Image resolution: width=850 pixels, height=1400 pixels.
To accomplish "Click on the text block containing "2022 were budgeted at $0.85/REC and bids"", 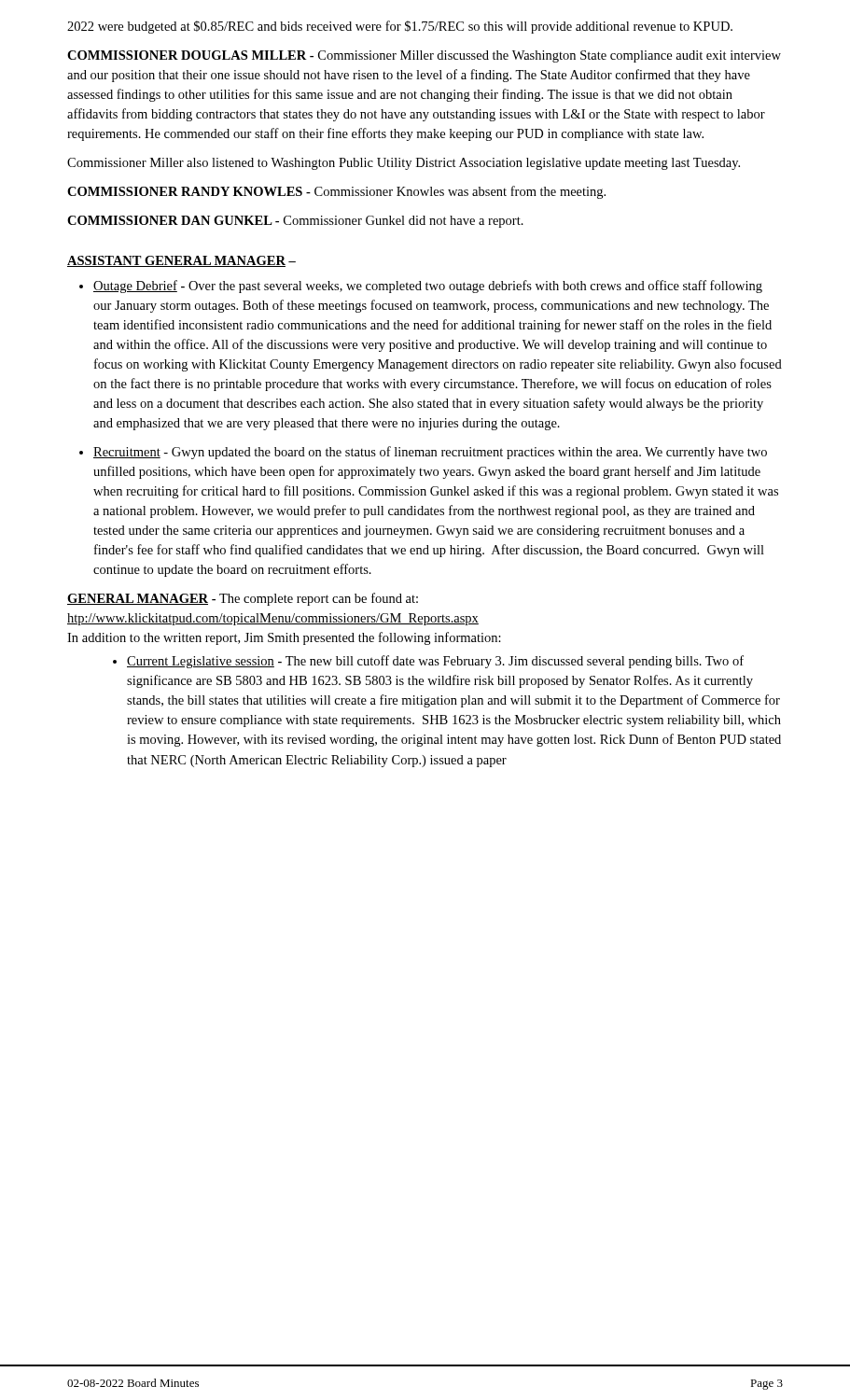I will [x=425, y=27].
